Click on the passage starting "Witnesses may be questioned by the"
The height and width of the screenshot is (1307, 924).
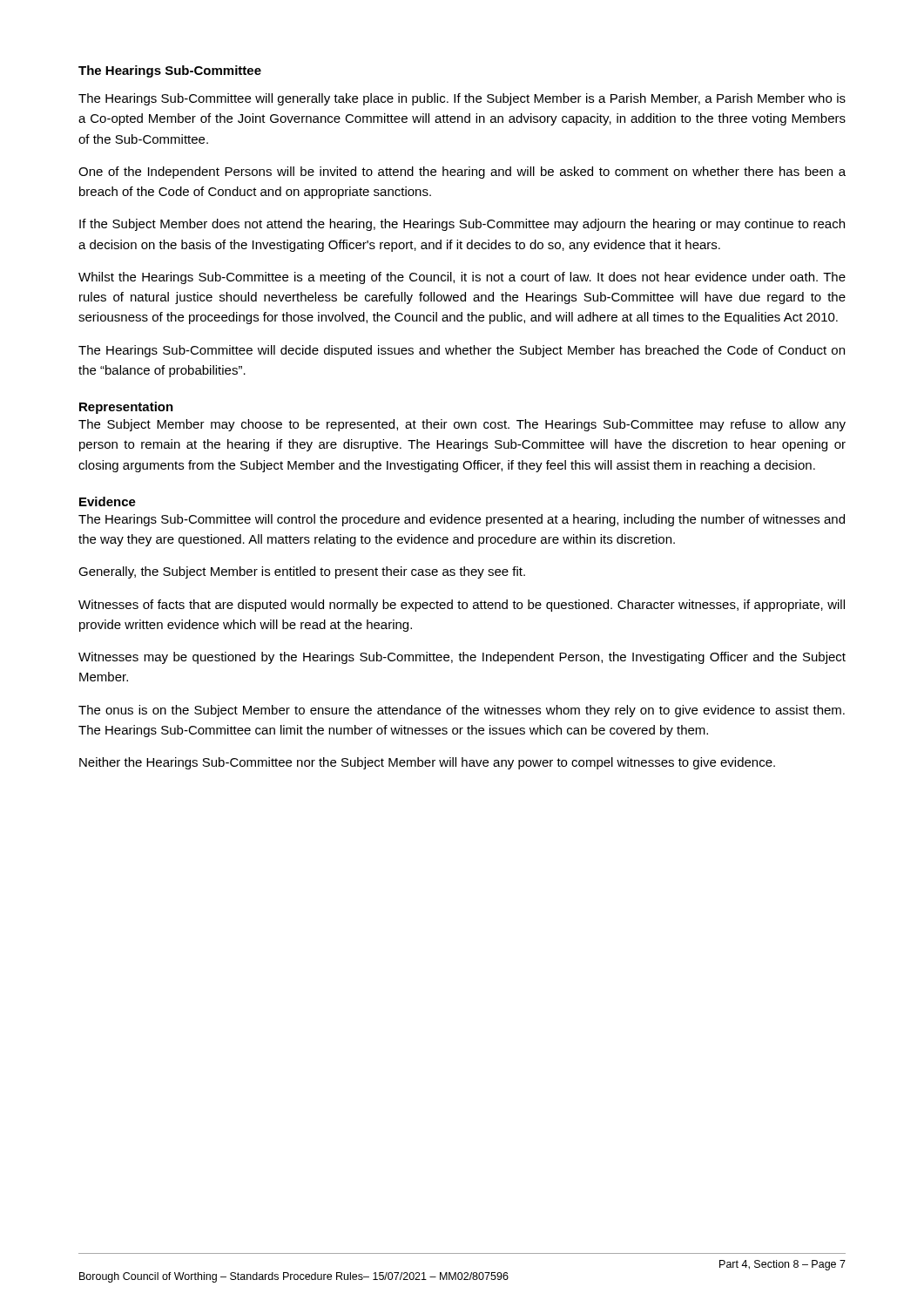point(462,667)
